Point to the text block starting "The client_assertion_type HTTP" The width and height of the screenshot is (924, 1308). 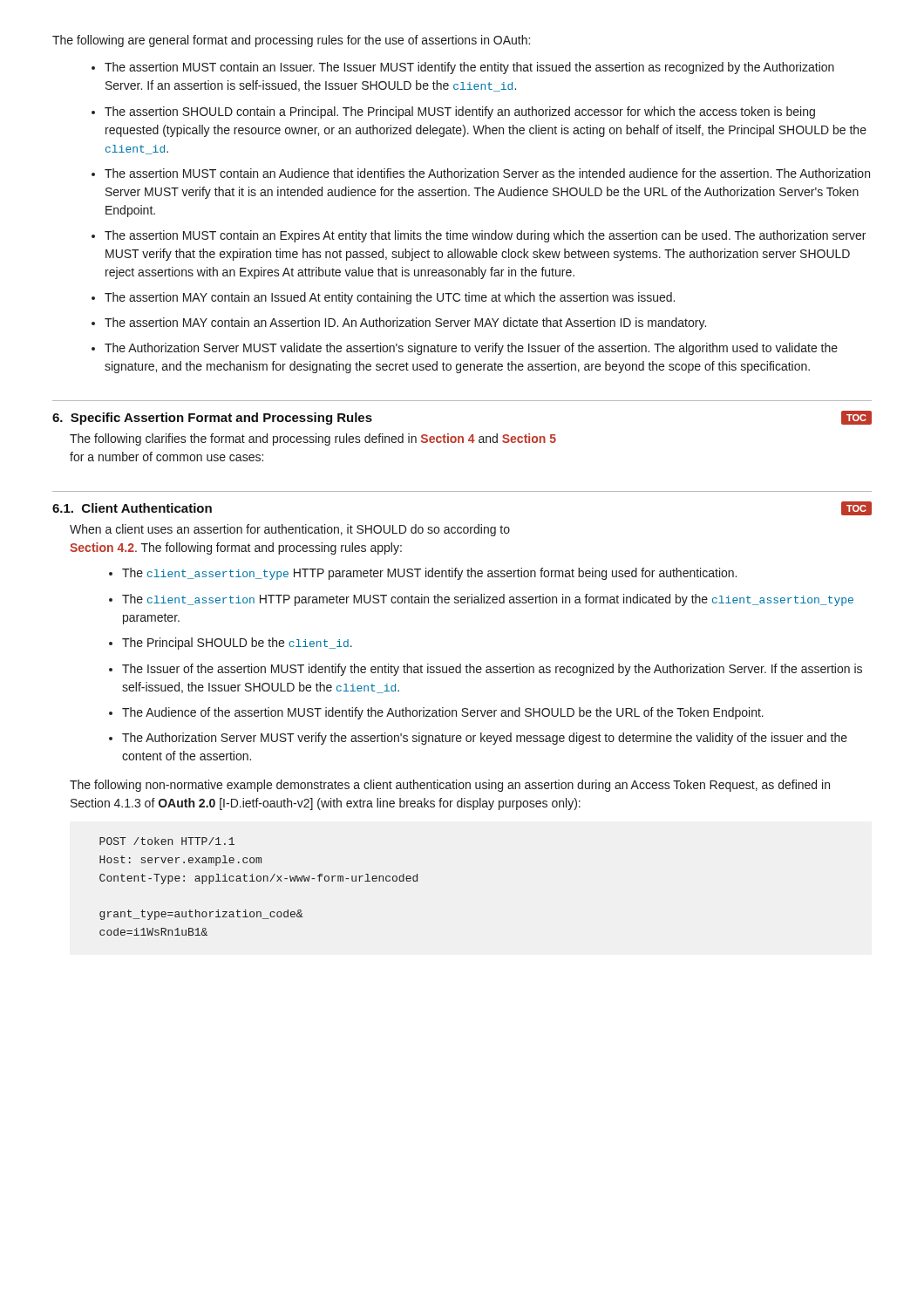click(x=497, y=574)
